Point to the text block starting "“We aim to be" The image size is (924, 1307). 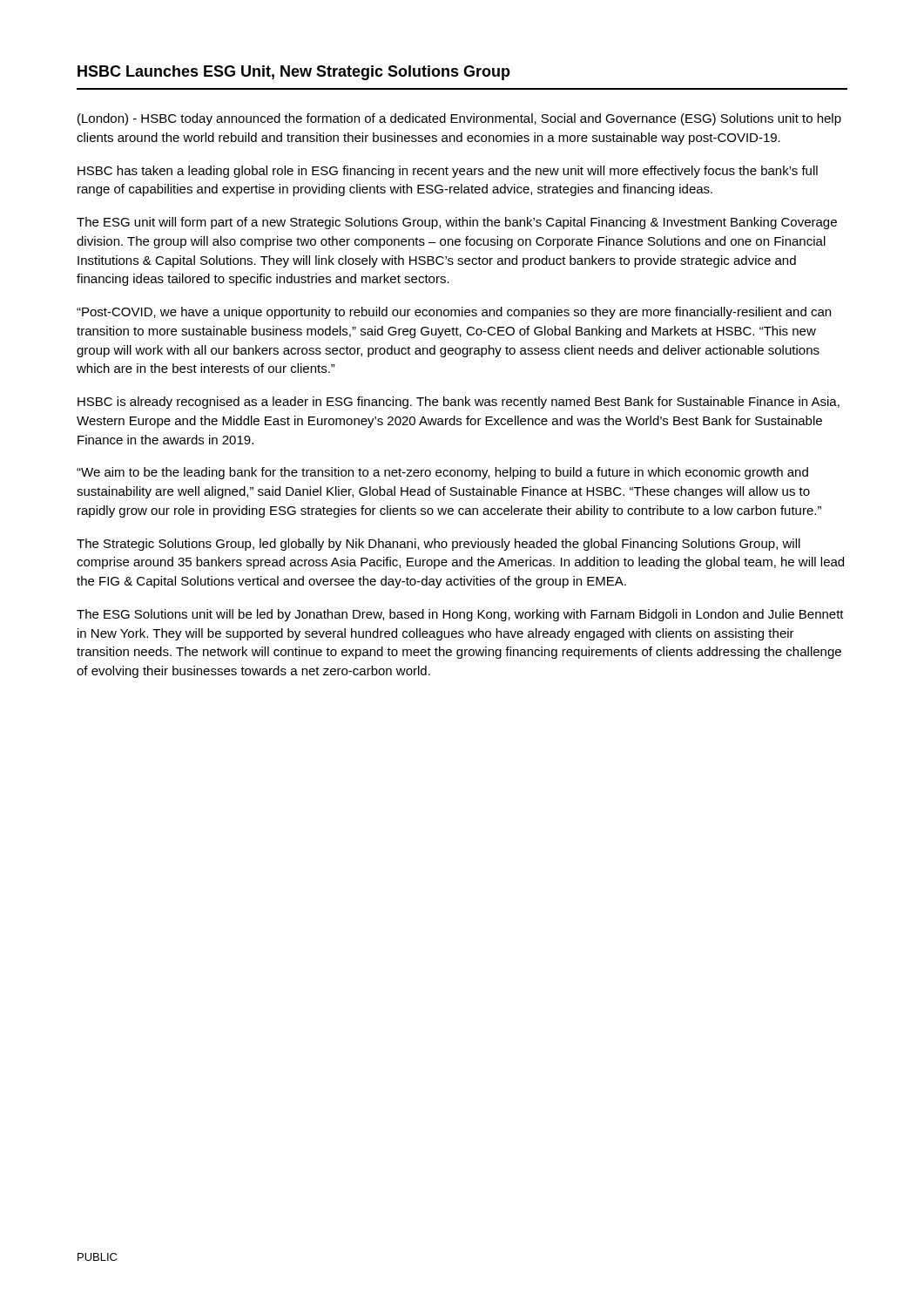tap(462, 491)
